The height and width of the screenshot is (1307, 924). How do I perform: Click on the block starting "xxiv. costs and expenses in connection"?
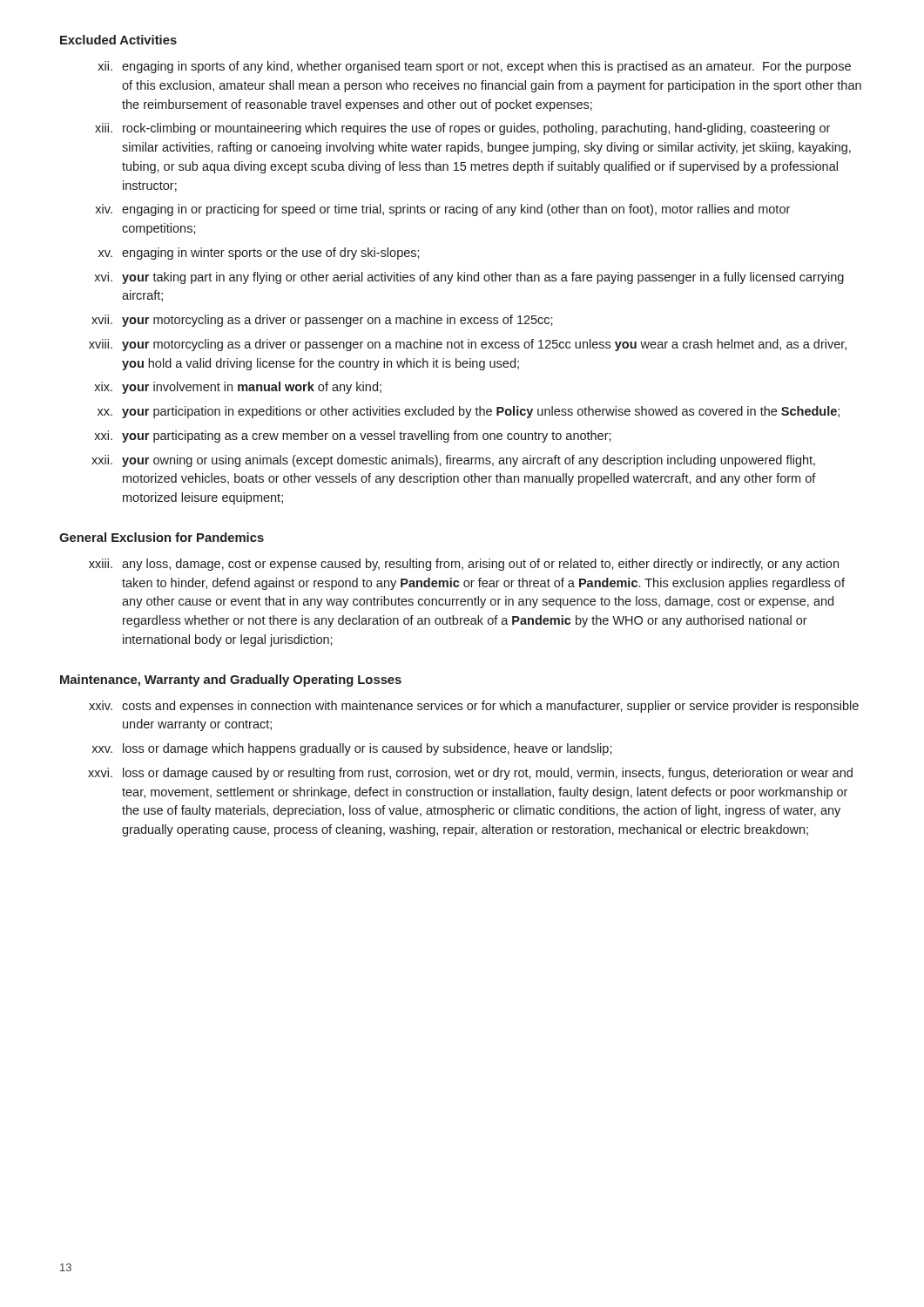462,716
